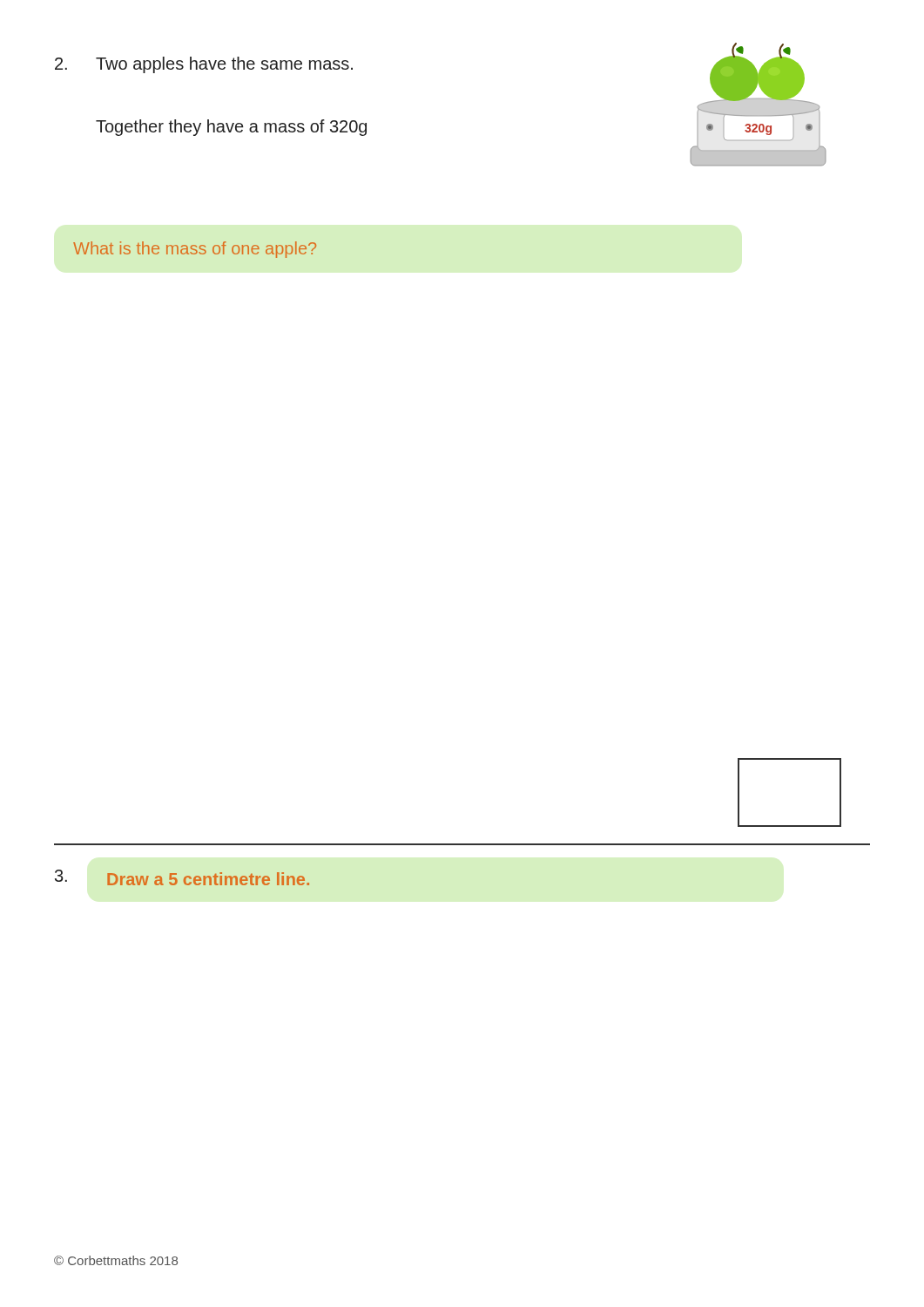Locate the text "Draw a 5 centimetre line."
This screenshot has height=1307, width=924.
[x=208, y=879]
